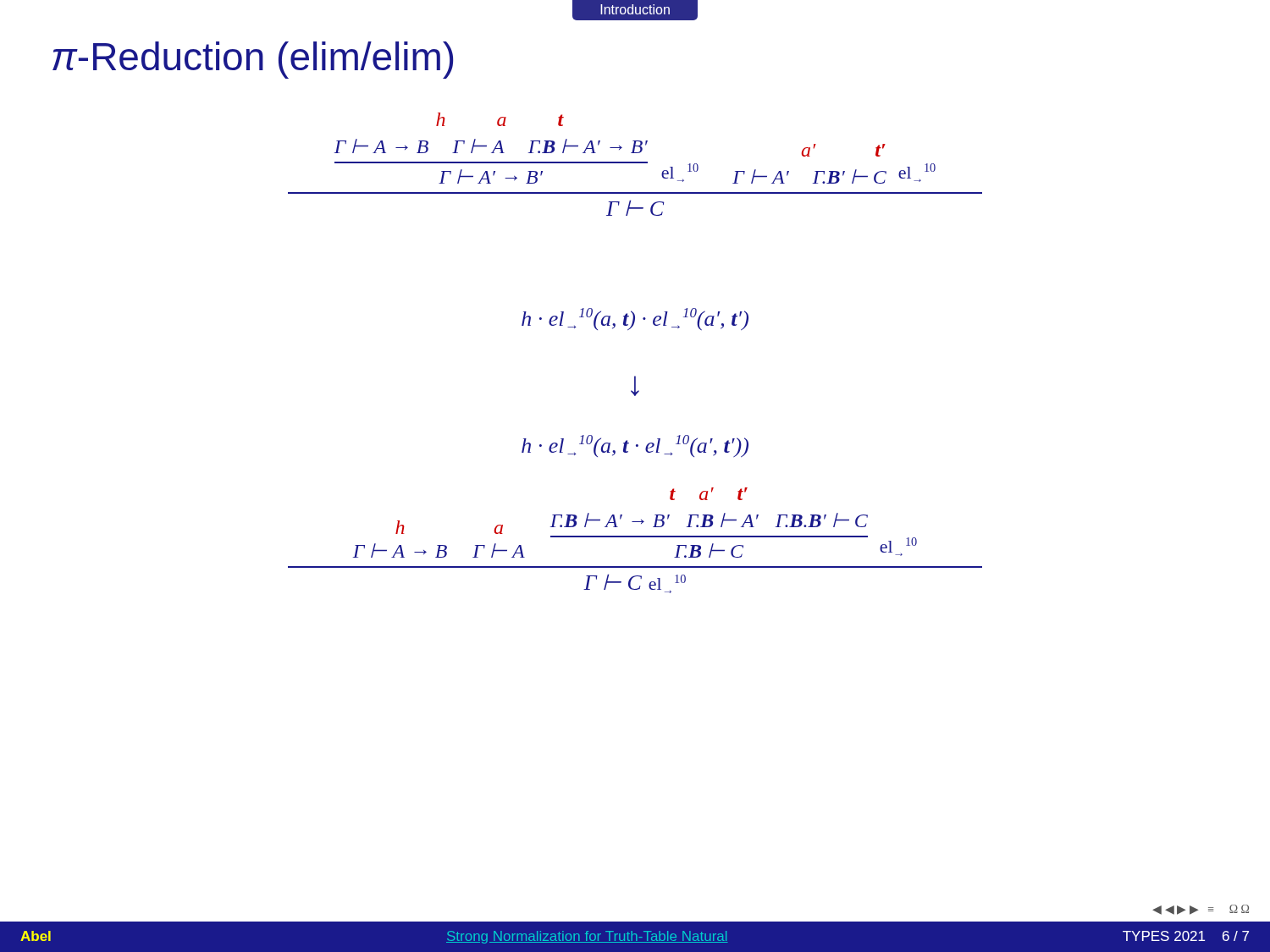Navigate to the text starting "h · el→10(a, t) · el→10(a′, t′)"

(x=635, y=320)
